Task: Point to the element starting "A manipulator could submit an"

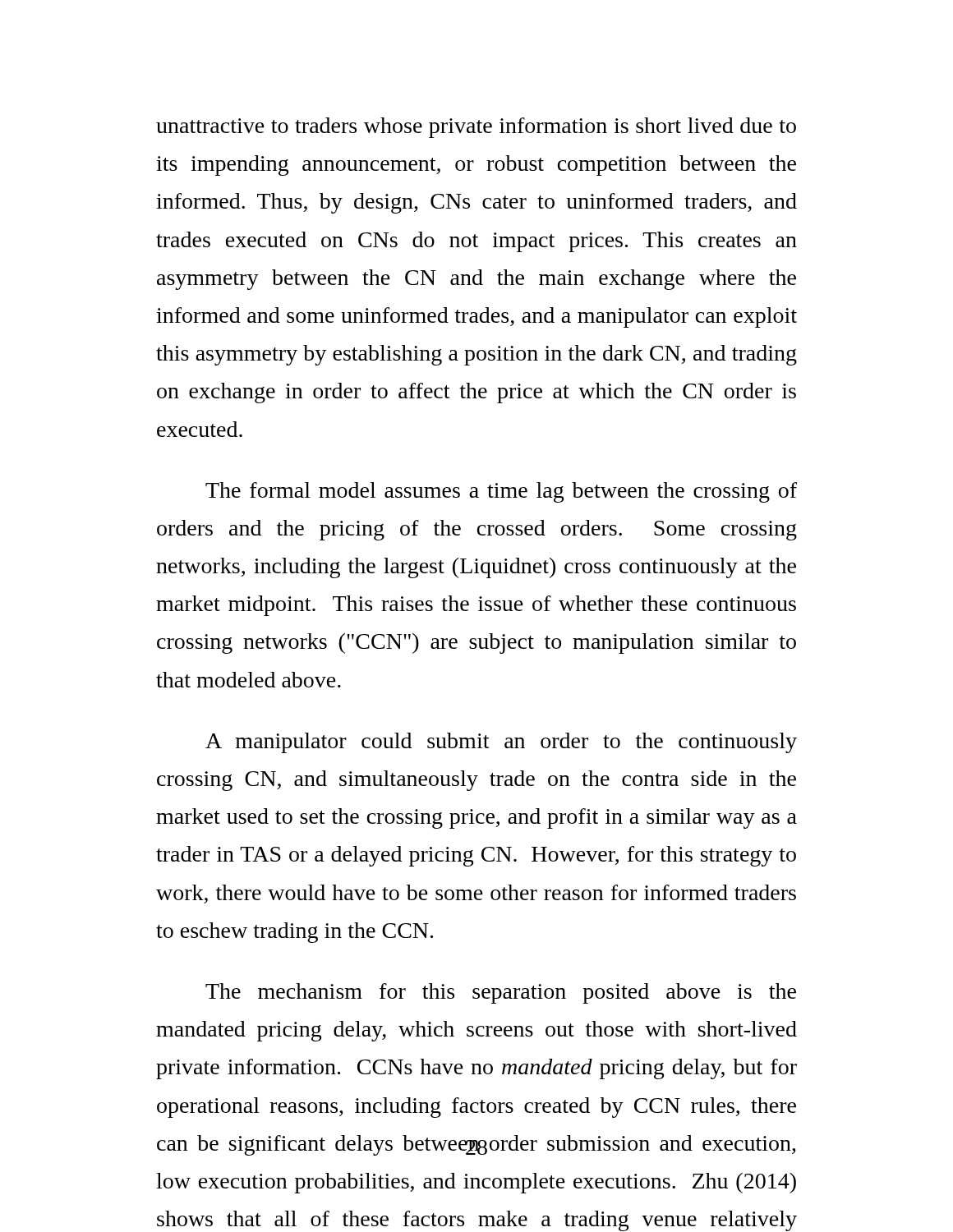Action: tap(476, 835)
